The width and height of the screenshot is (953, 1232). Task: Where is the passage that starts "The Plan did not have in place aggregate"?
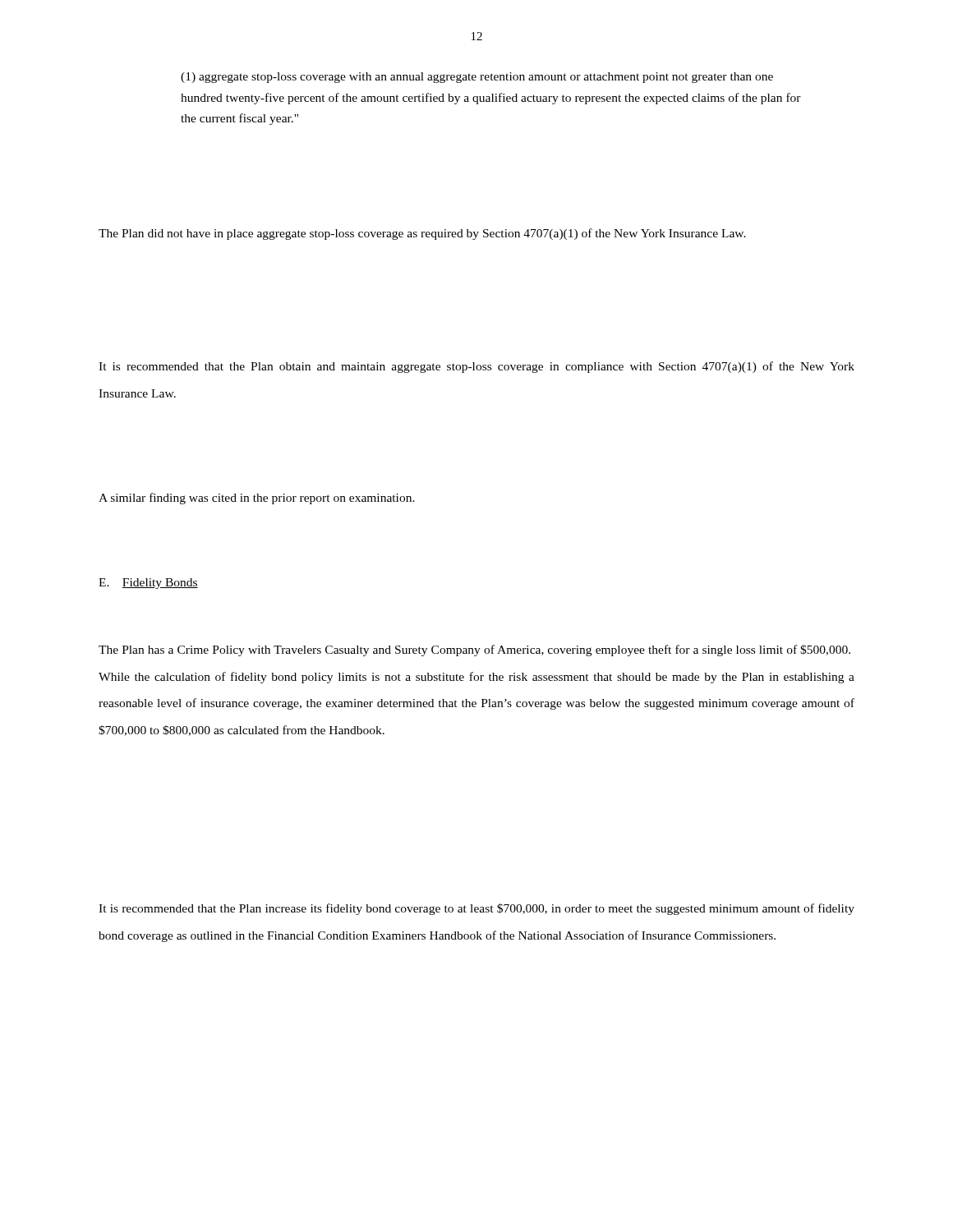476,234
